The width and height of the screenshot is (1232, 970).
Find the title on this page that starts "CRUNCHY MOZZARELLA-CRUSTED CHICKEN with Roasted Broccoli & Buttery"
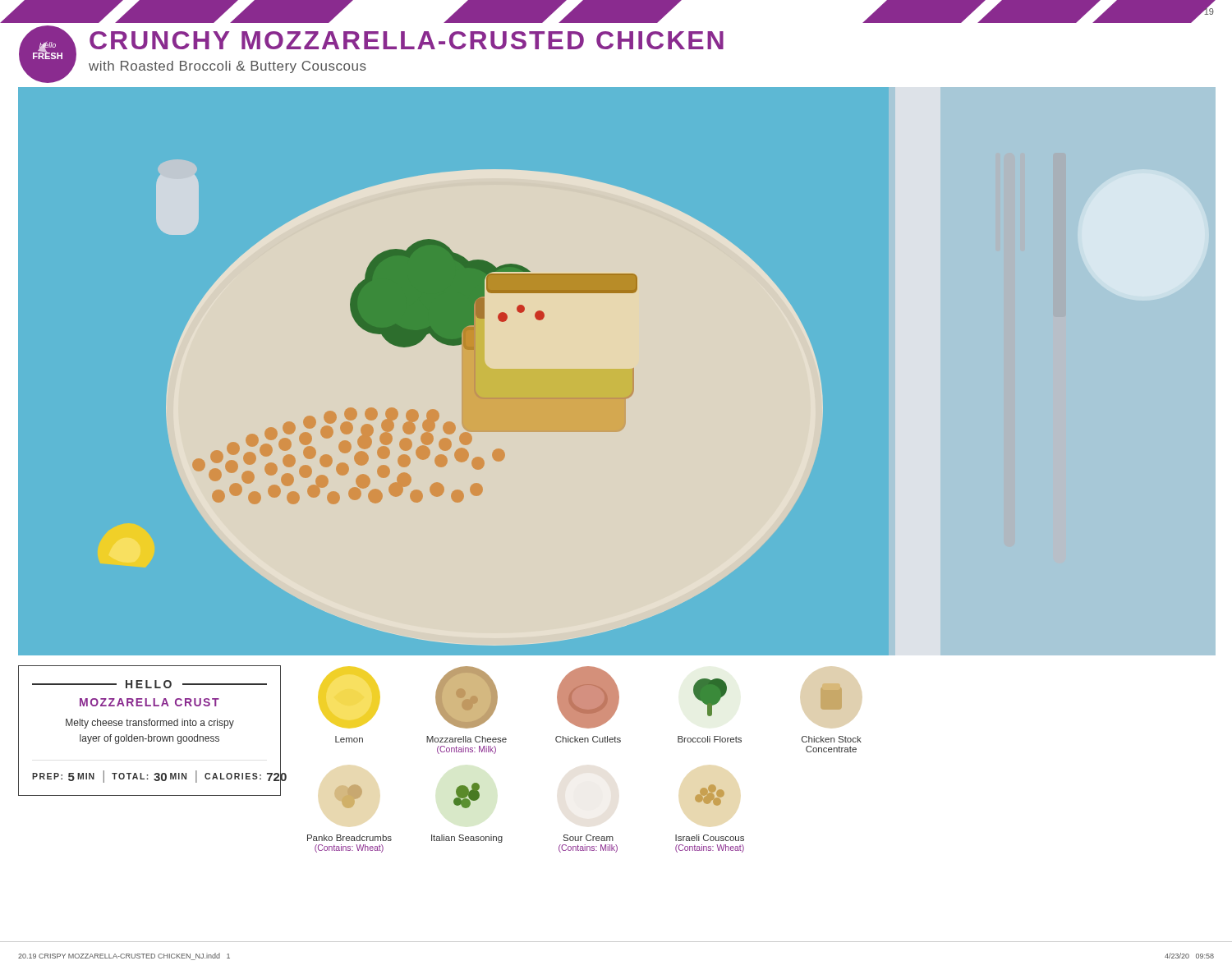tap(408, 51)
